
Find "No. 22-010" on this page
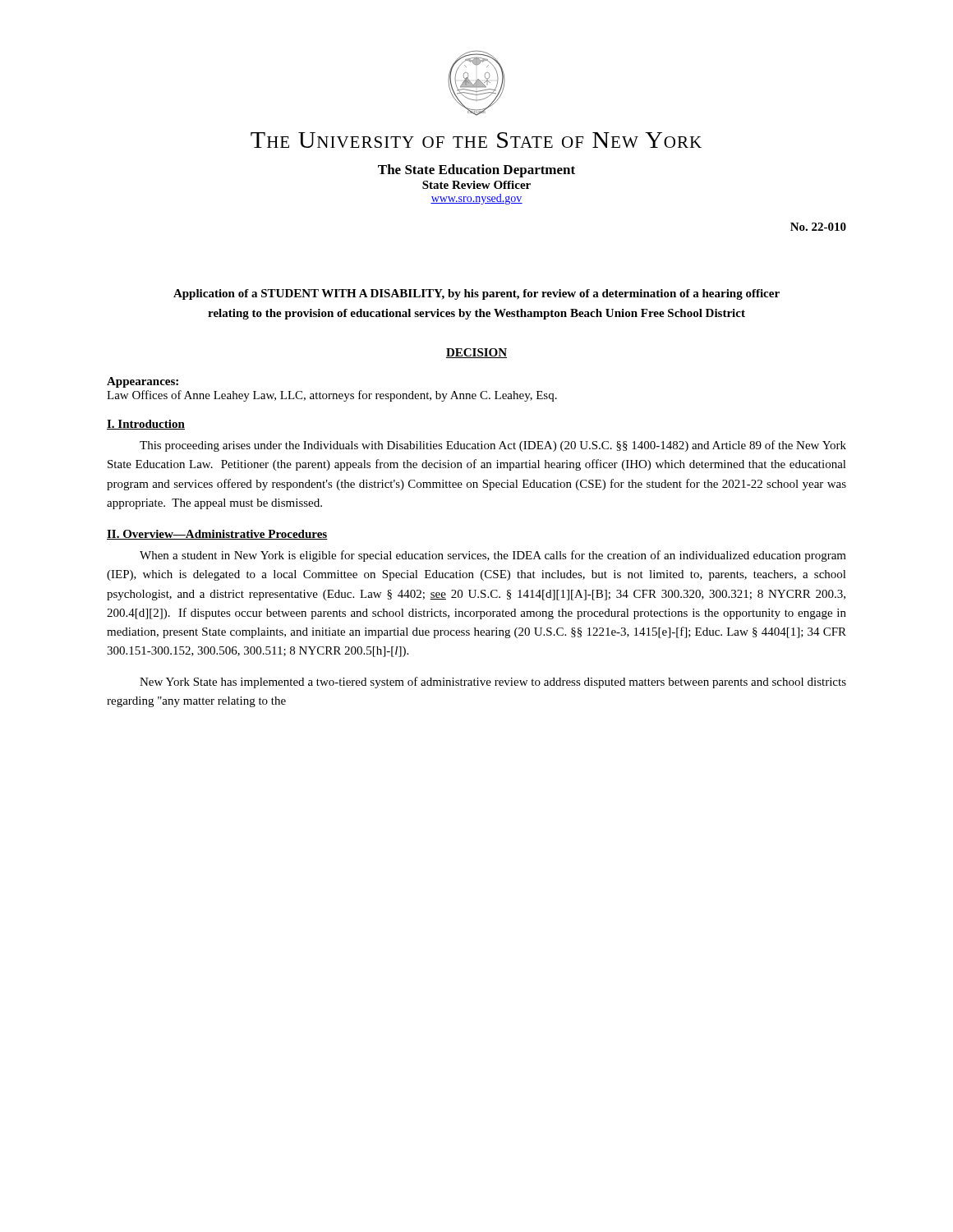[818, 227]
